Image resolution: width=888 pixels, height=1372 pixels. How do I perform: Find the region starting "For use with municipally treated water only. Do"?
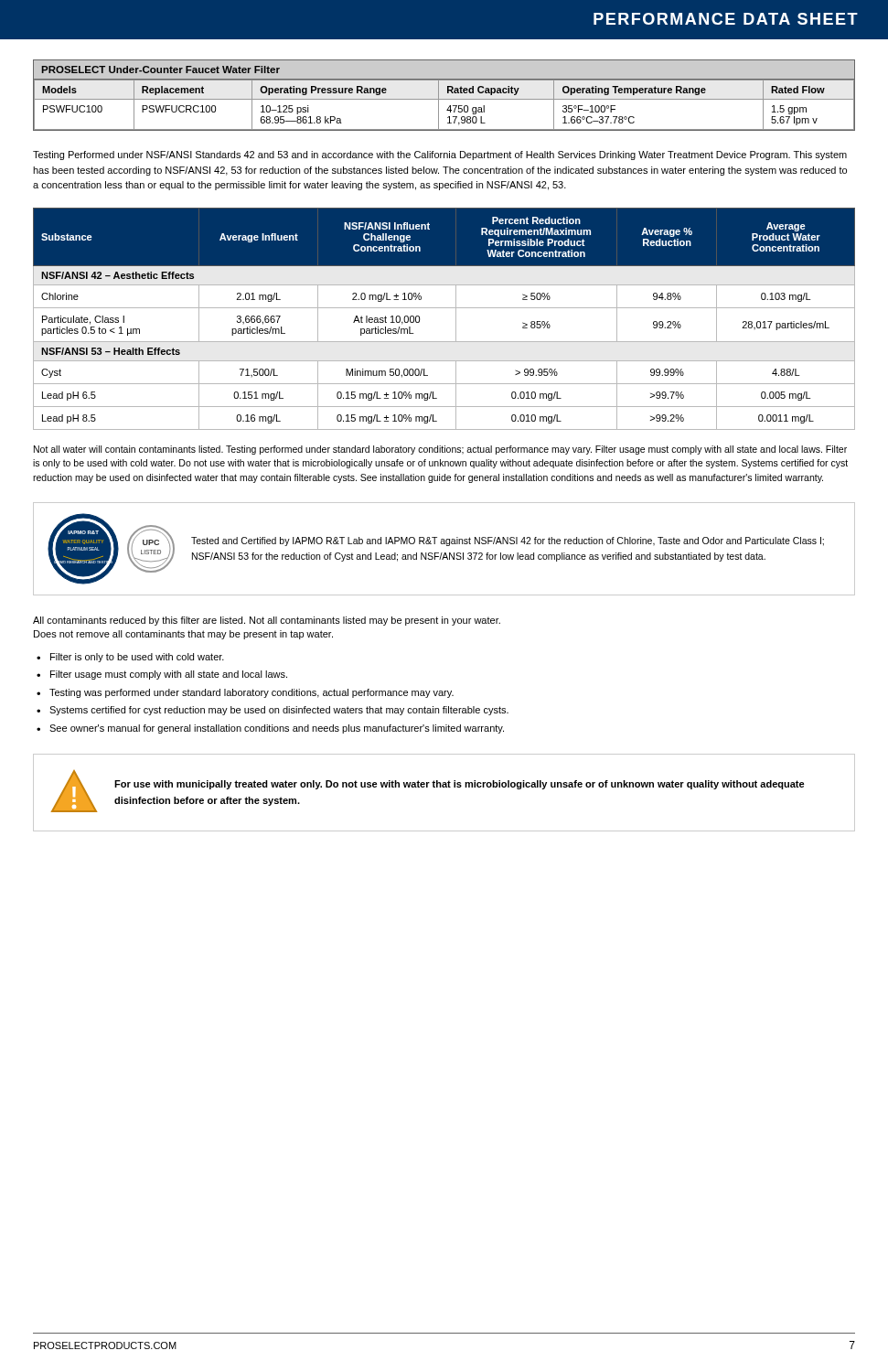[459, 792]
